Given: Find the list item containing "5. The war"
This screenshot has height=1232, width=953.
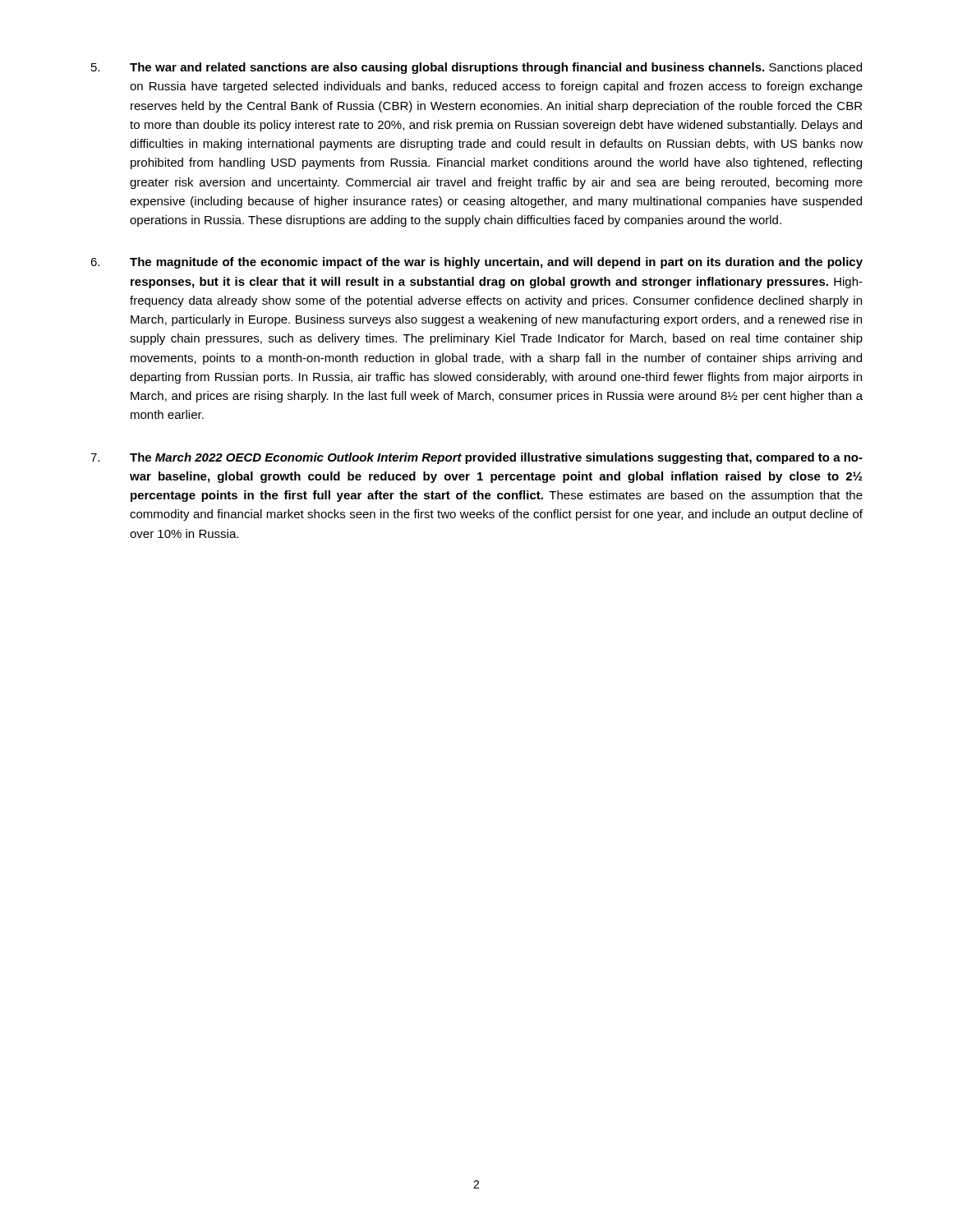Looking at the screenshot, I should pyautogui.click(x=476, y=143).
